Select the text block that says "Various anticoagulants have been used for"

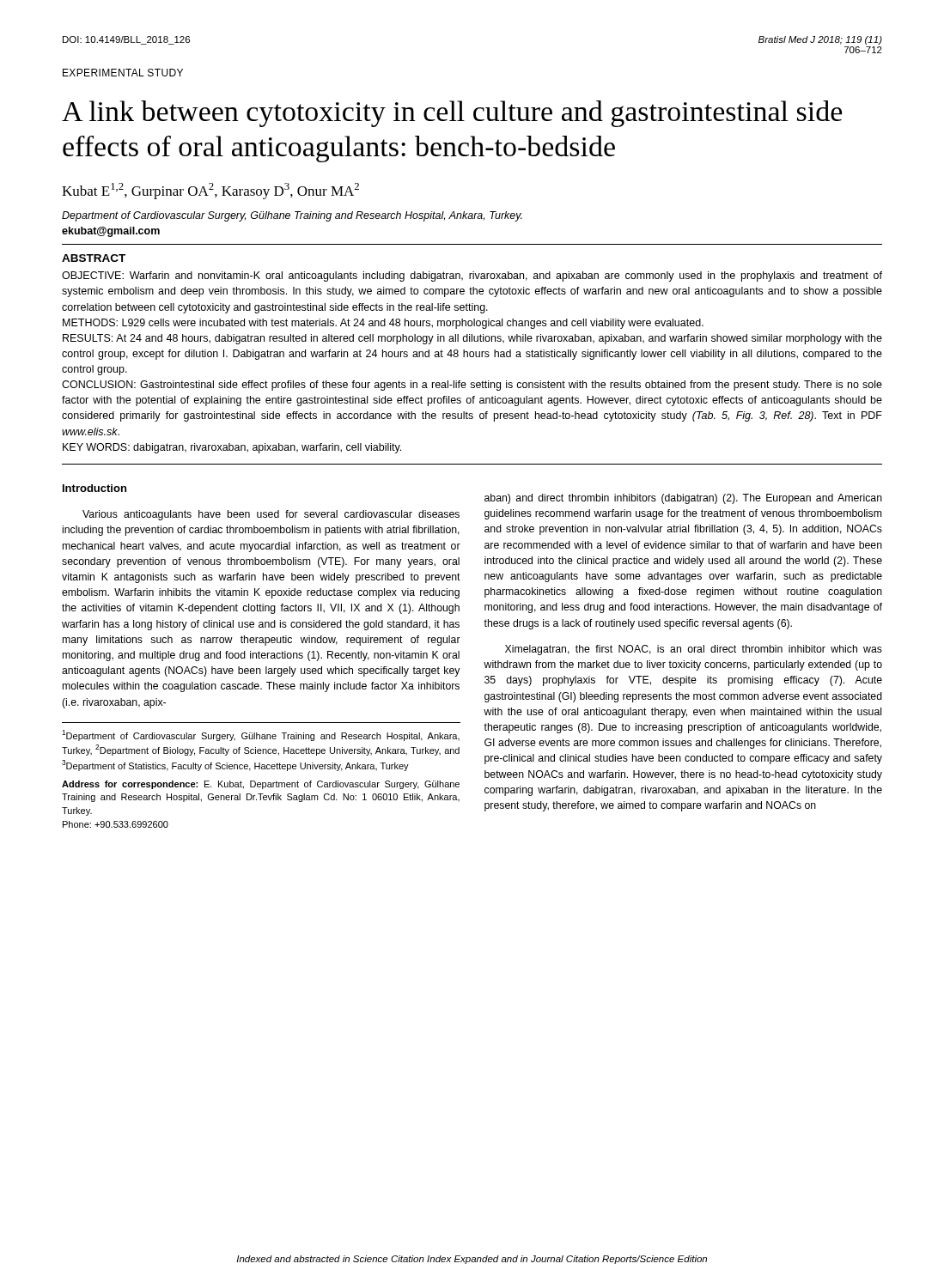261,670
